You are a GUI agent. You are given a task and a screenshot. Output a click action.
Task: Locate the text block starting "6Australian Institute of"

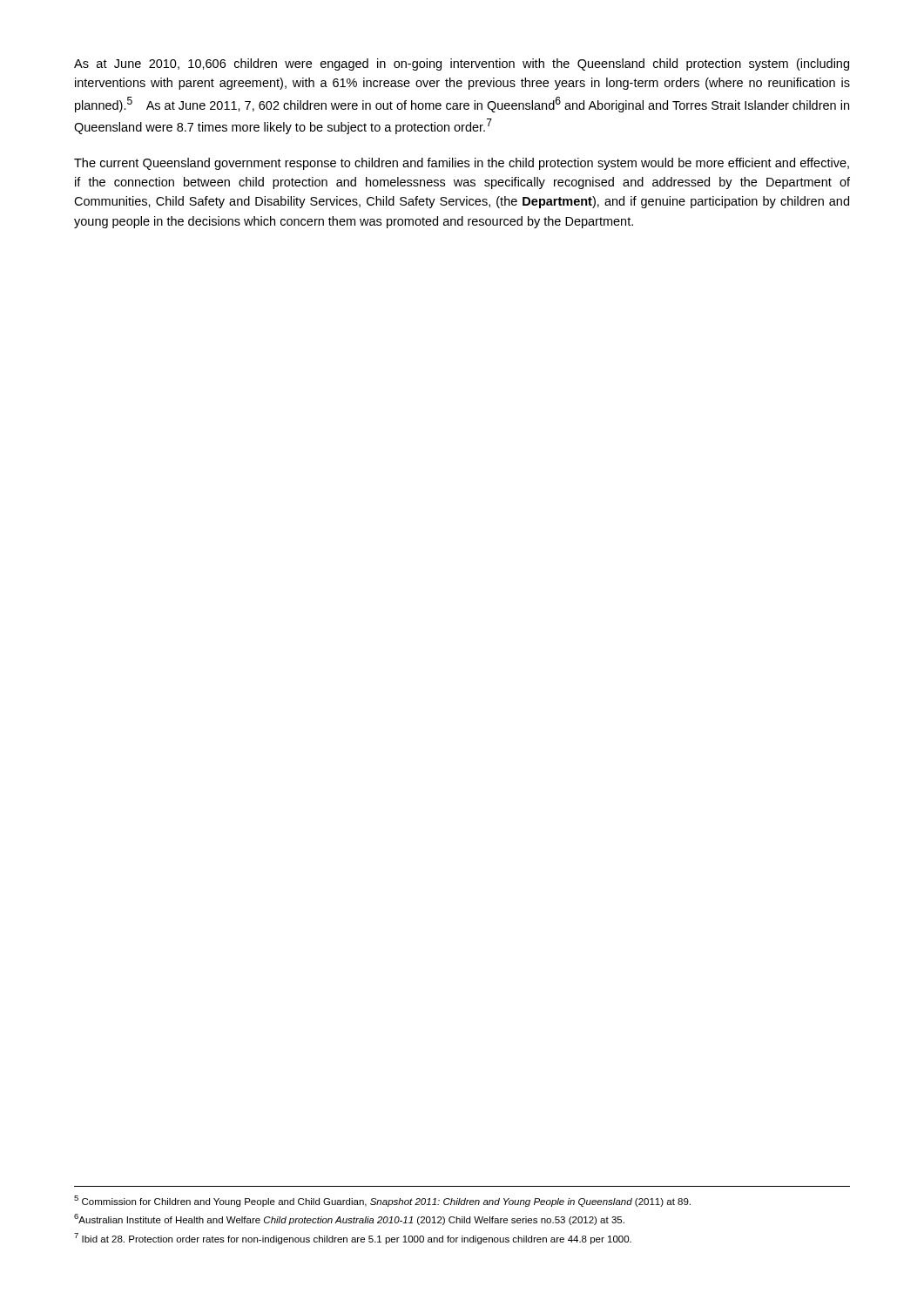pyautogui.click(x=350, y=1218)
